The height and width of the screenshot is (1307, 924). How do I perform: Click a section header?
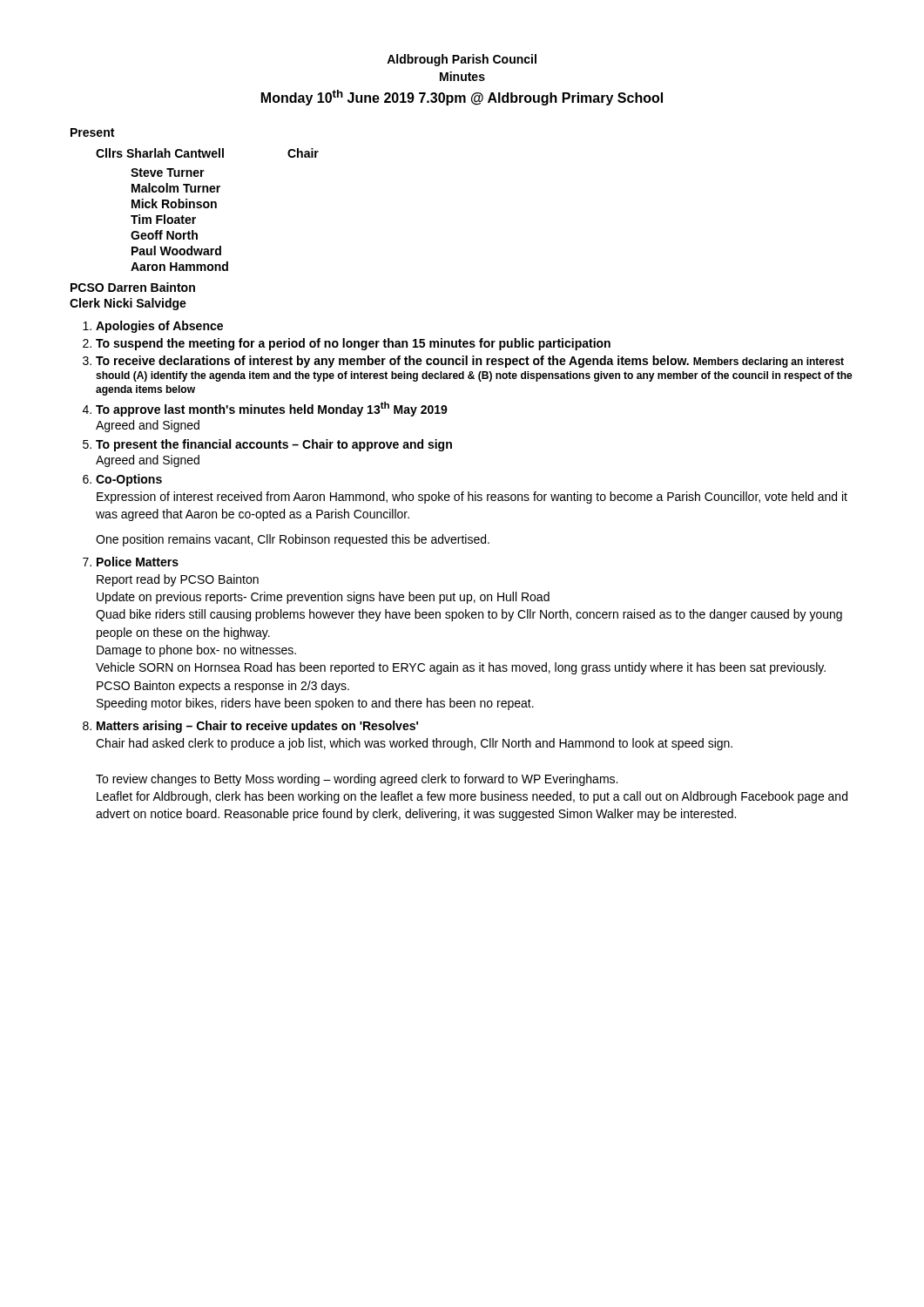(x=92, y=133)
